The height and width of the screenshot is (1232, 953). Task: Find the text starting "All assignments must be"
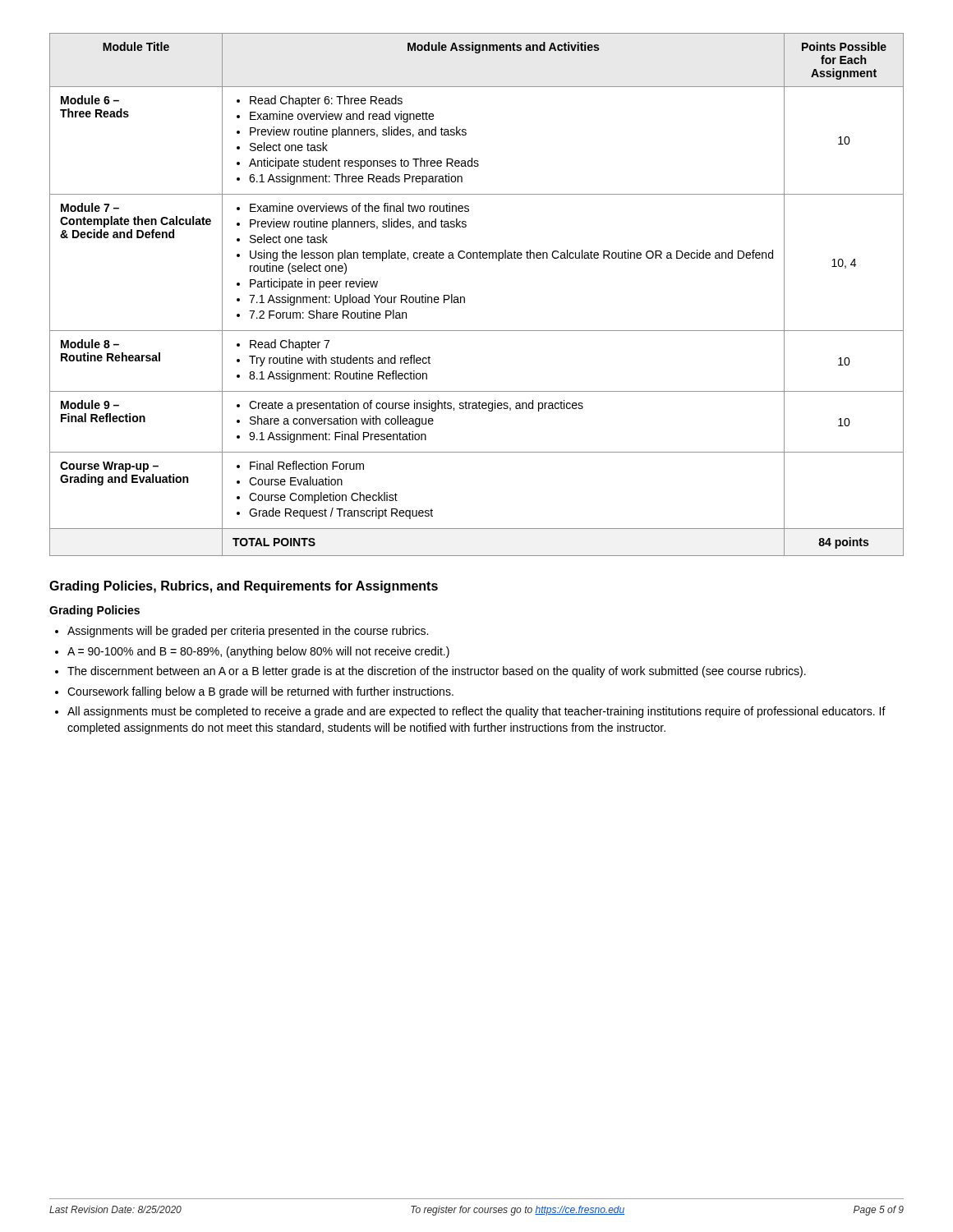click(476, 720)
